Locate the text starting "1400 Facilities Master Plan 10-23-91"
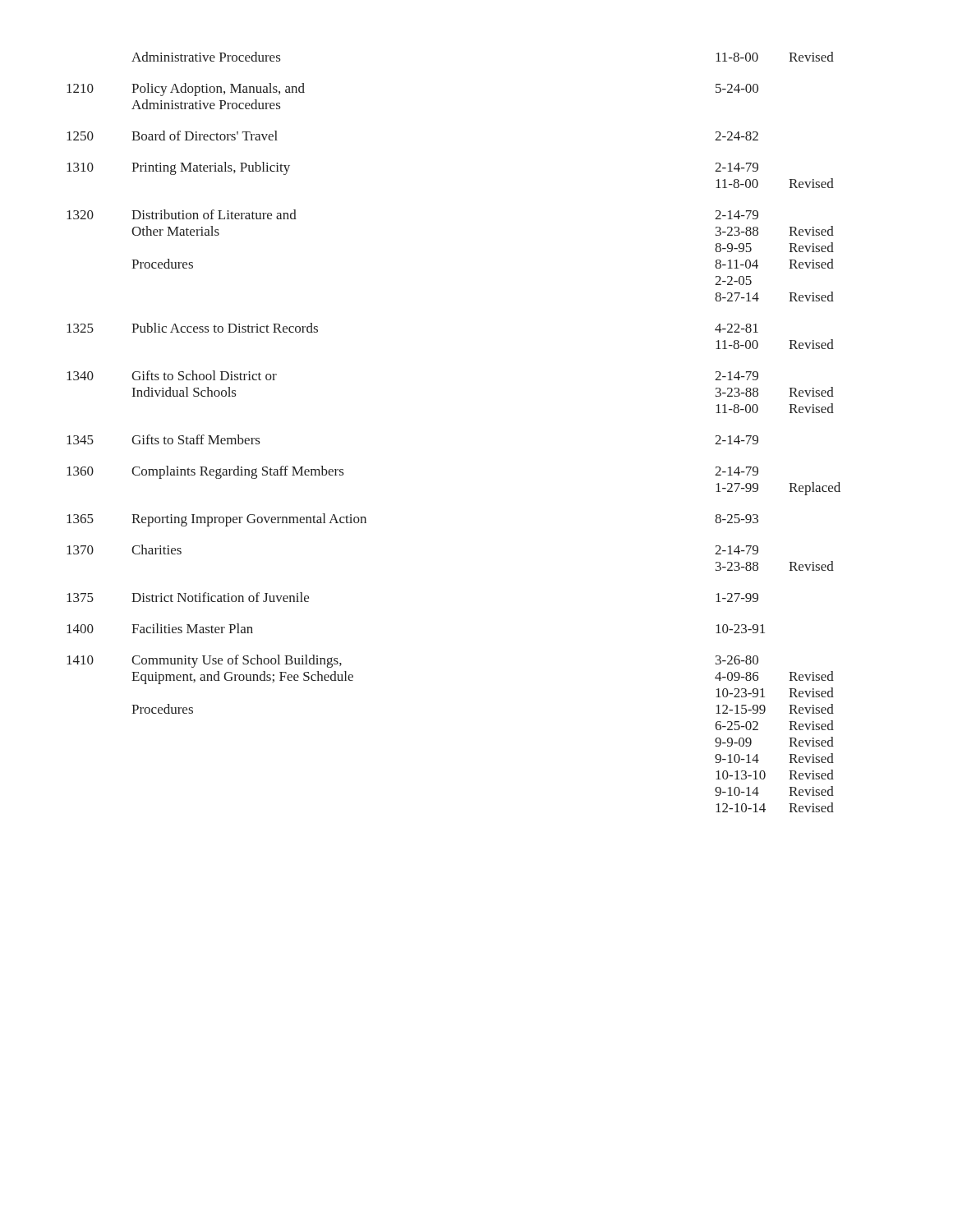953x1232 pixels. coord(80,628)
